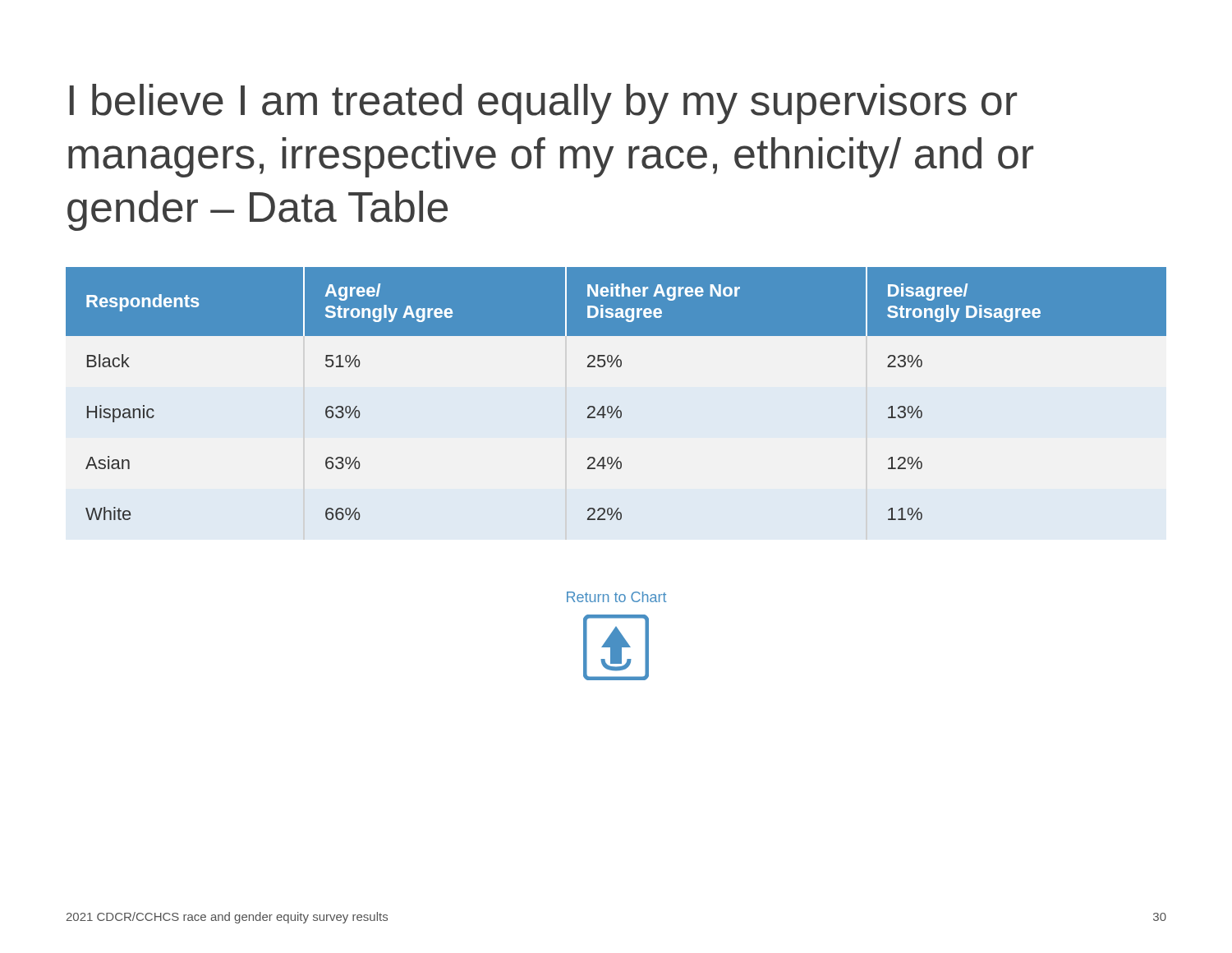Viewport: 1232px width, 953px height.
Task: Select the table that reads "Agree/ Strongly Agree"
Action: [x=616, y=403]
